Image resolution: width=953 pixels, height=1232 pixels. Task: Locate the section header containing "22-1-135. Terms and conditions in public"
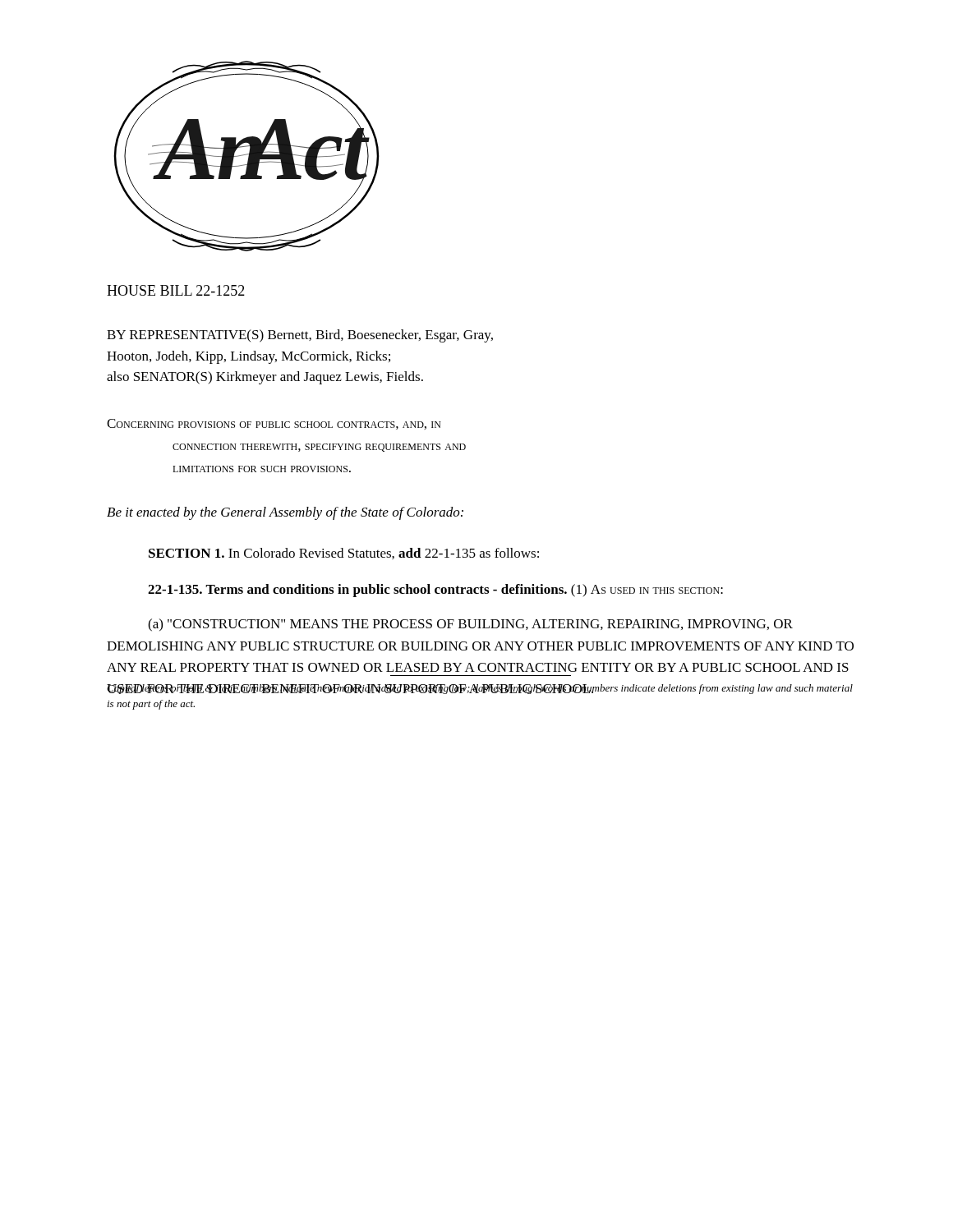436,589
